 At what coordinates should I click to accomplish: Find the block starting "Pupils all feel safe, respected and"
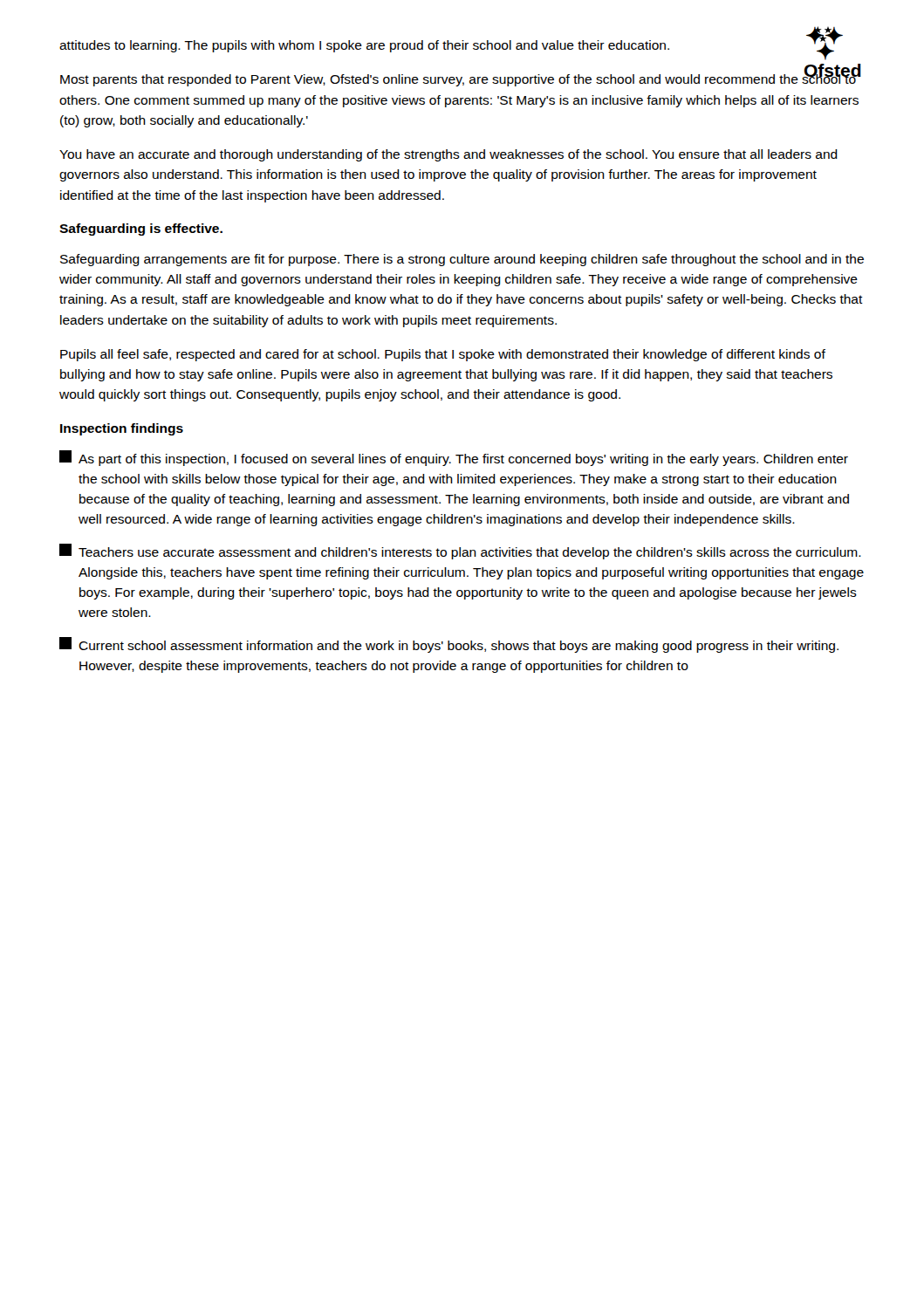446,374
